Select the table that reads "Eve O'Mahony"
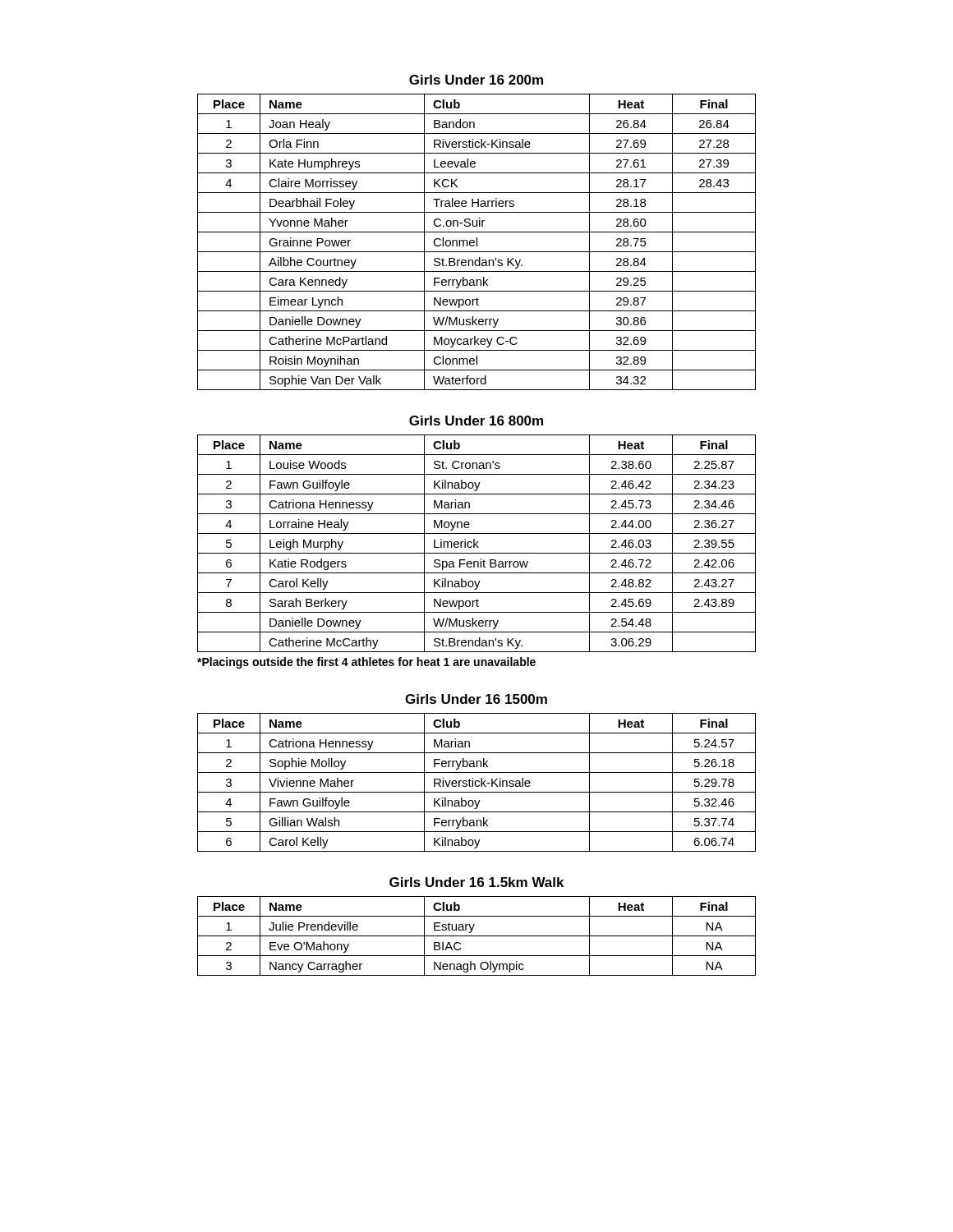953x1232 pixels. click(476, 936)
